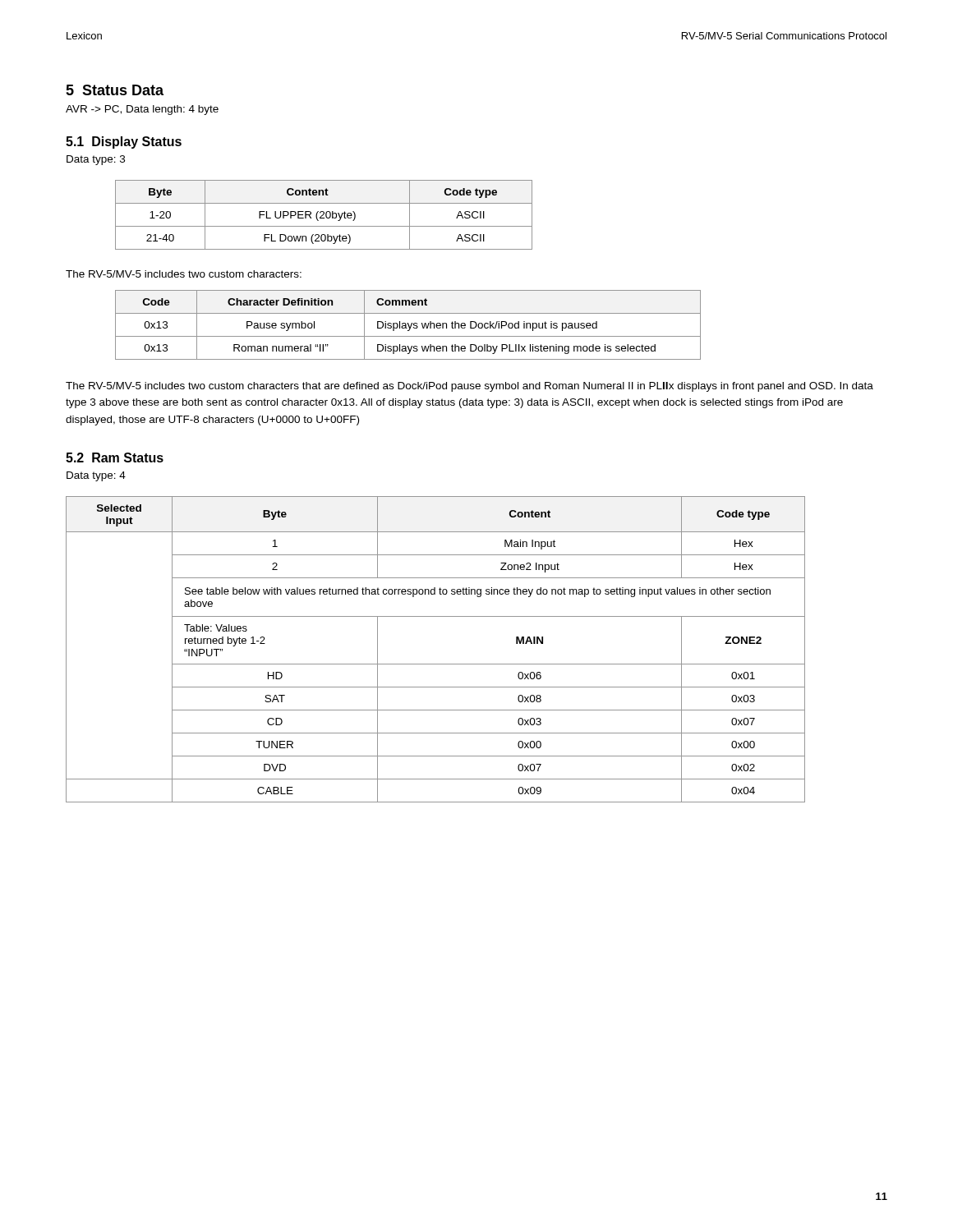953x1232 pixels.
Task: Select the table that reads "Character Definition"
Action: pyautogui.click(x=501, y=325)
